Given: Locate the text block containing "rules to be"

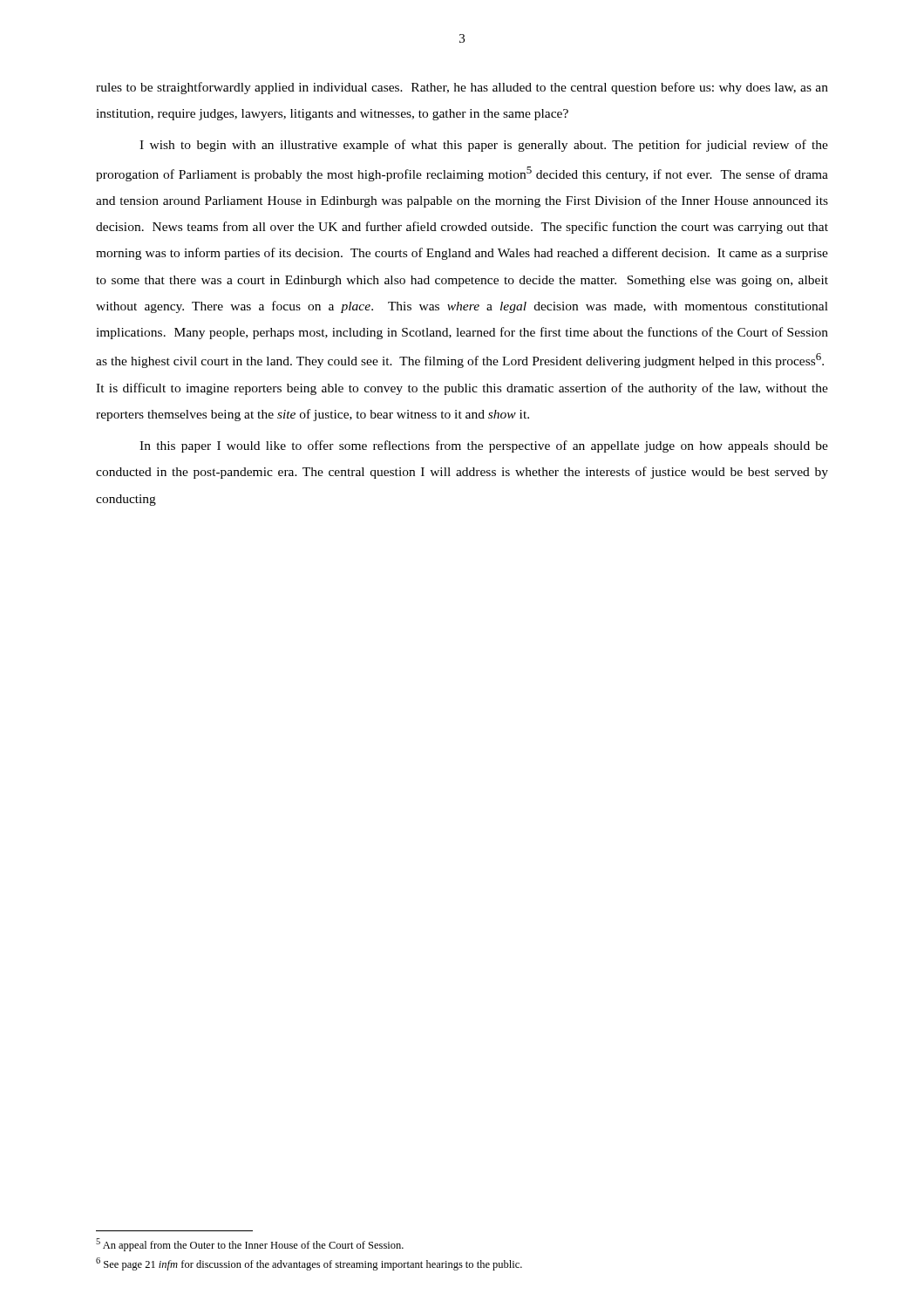Looking at the screenshot, I should tap(462, 100).
